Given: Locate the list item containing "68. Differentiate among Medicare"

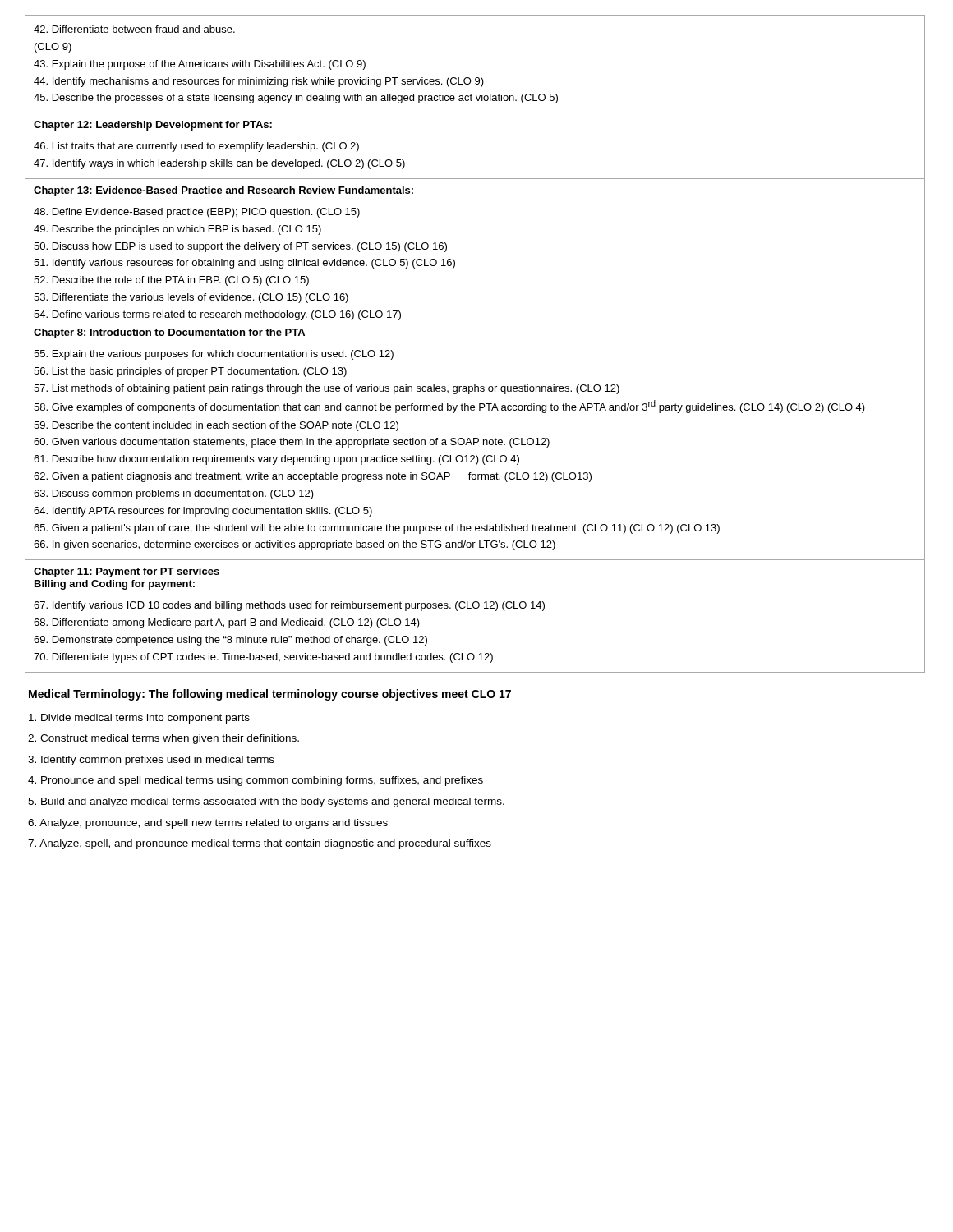Looking at the screenshot, I should 227,622.
